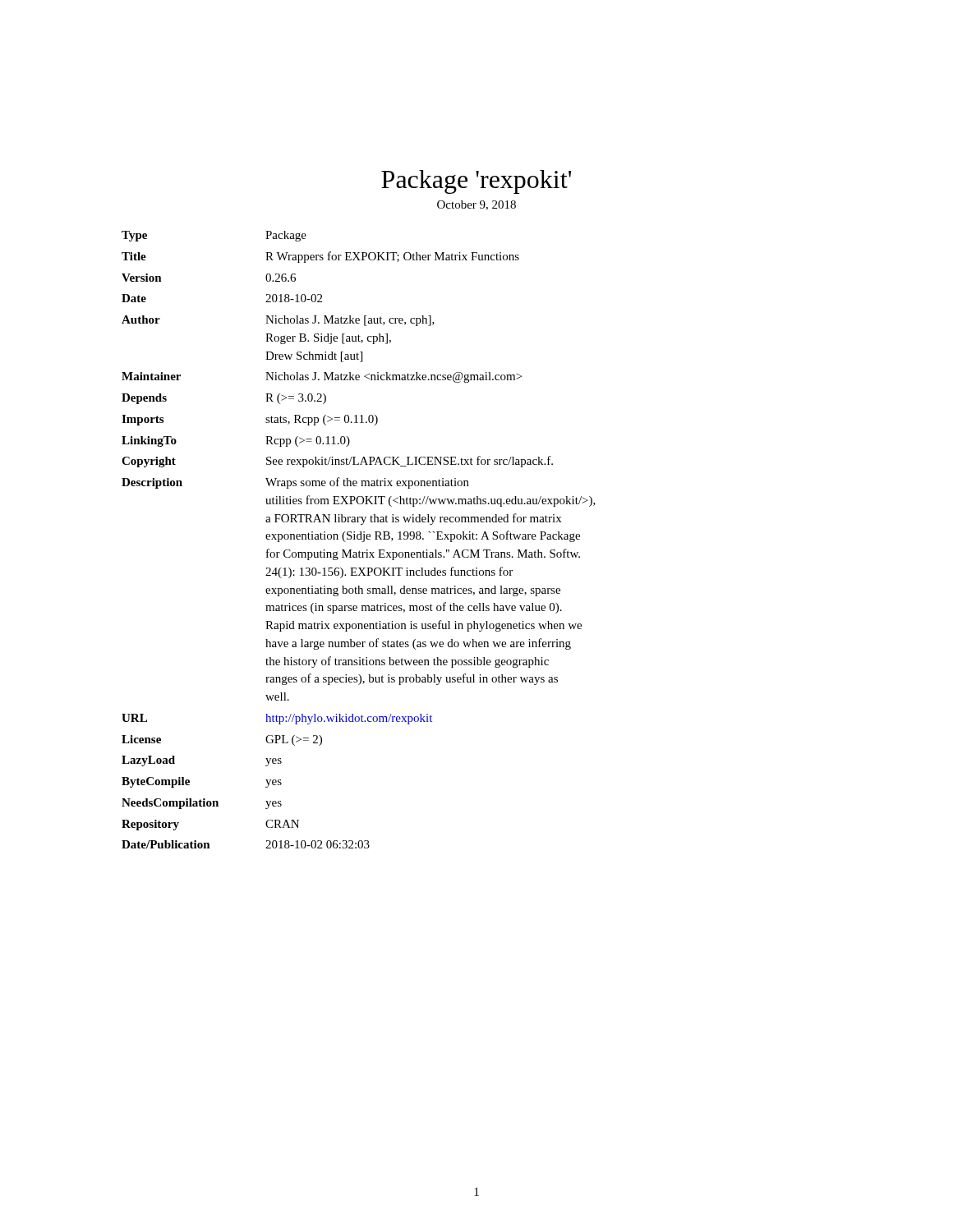The image size is (953, 1232).
Task: Select the text block starting "Imports stats, Rcpp (>= 0.11.0)"
Action: click(146, 420)
